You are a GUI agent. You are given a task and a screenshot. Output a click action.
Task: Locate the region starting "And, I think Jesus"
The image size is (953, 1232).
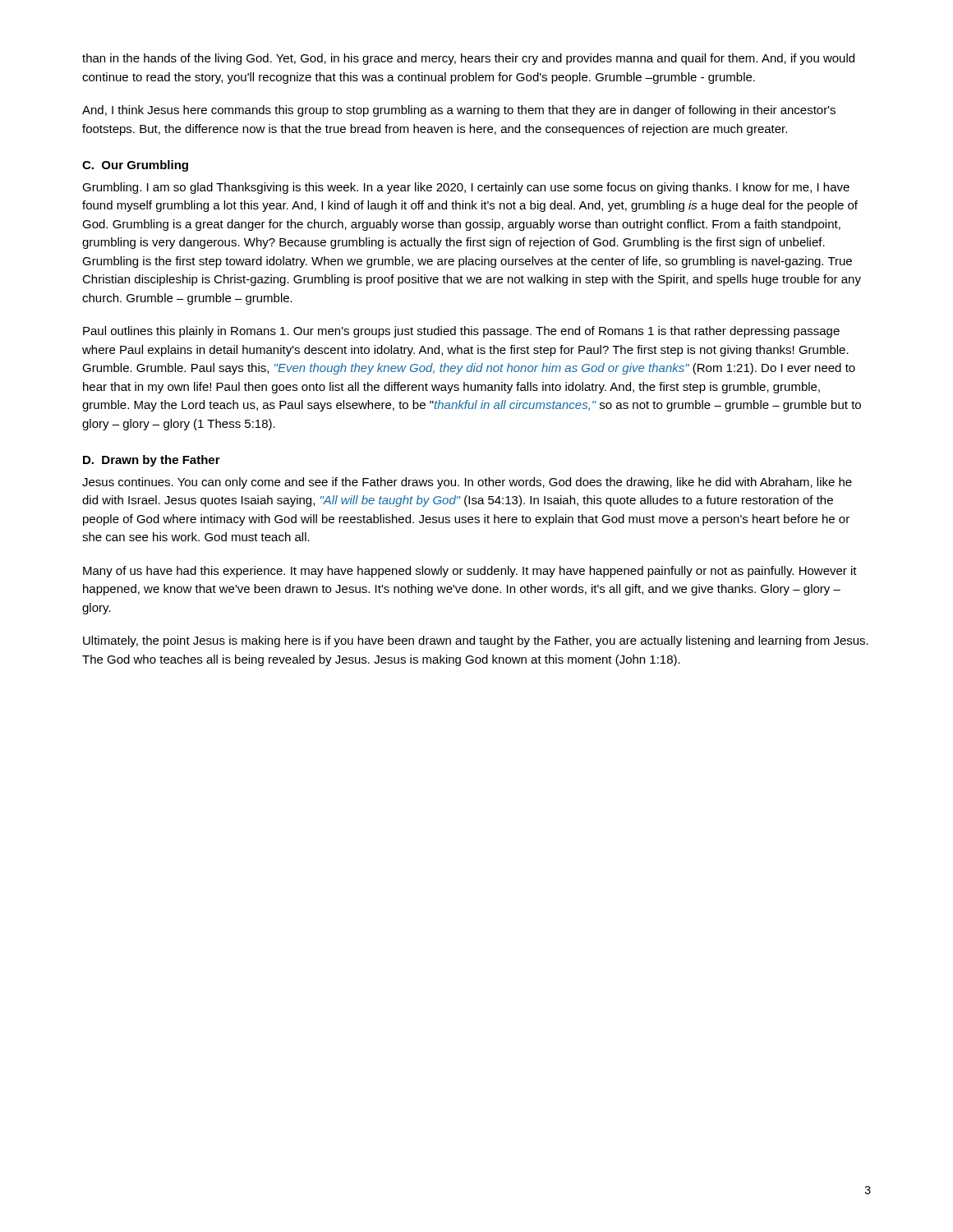tap(459, 119)
